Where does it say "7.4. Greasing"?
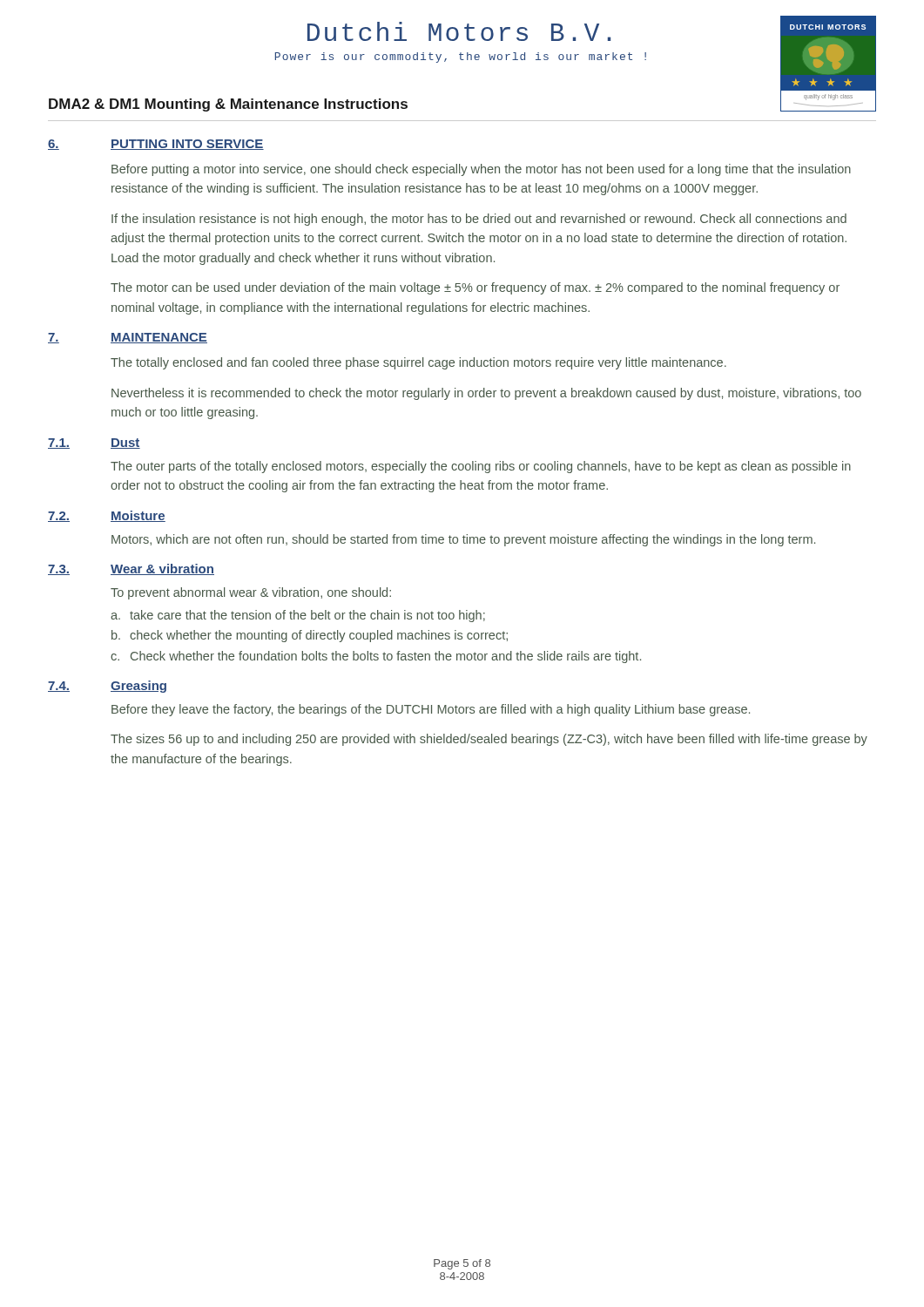The width and height of the screenshot is (924, 1307). click(x=108, y=685)
